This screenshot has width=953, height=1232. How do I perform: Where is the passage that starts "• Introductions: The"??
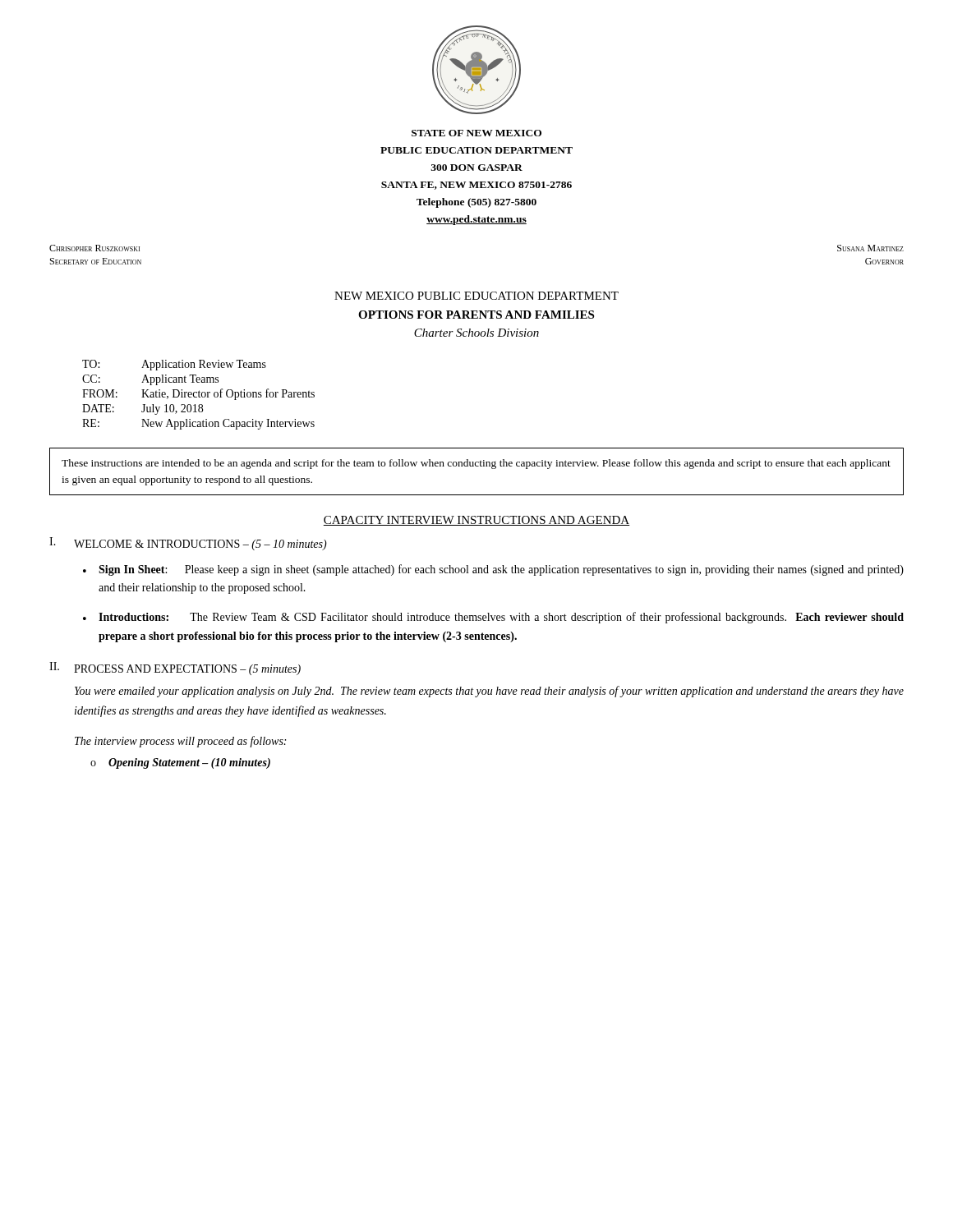pyautogui.click(x=493, y=627)
